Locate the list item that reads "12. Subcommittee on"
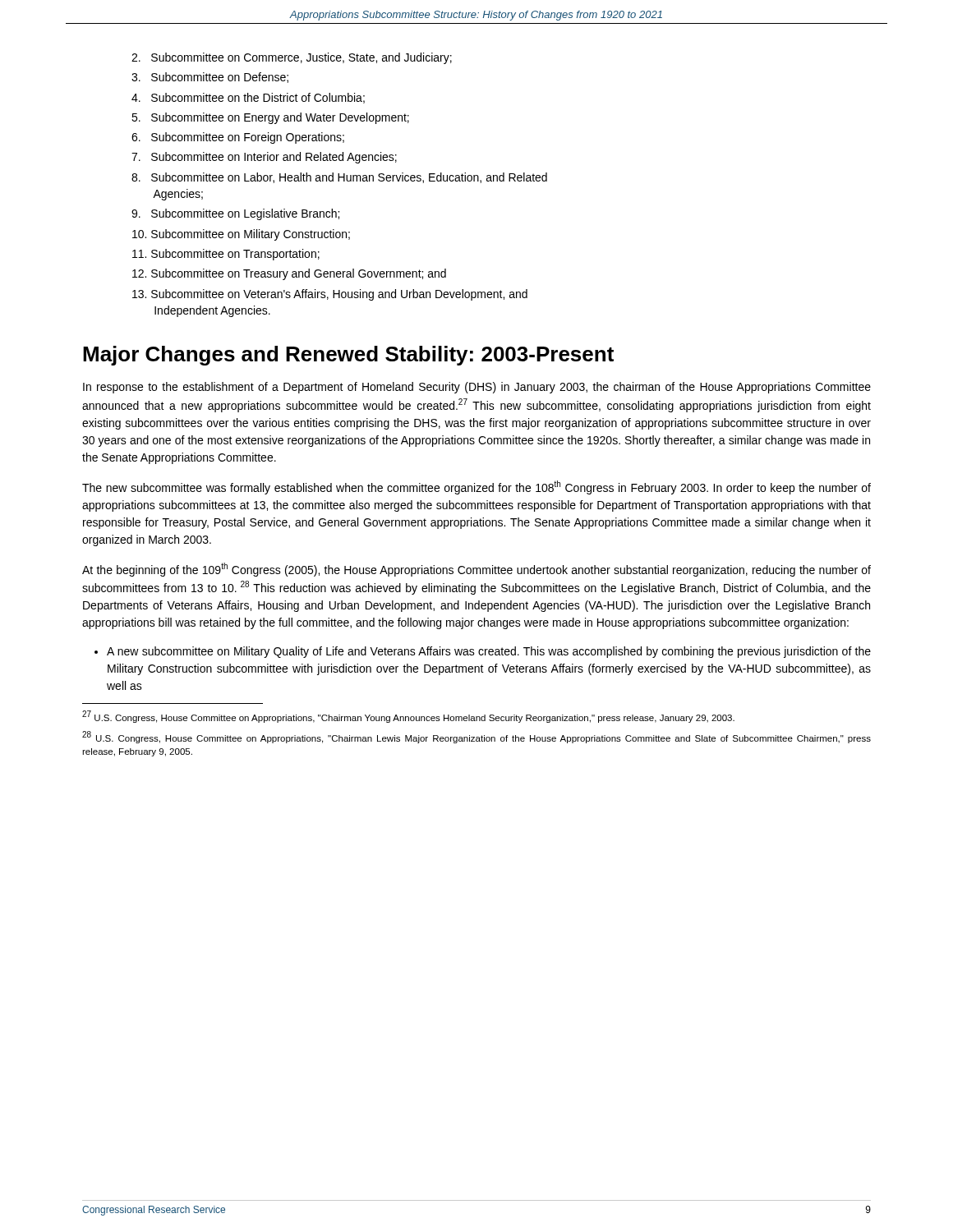 289,274
